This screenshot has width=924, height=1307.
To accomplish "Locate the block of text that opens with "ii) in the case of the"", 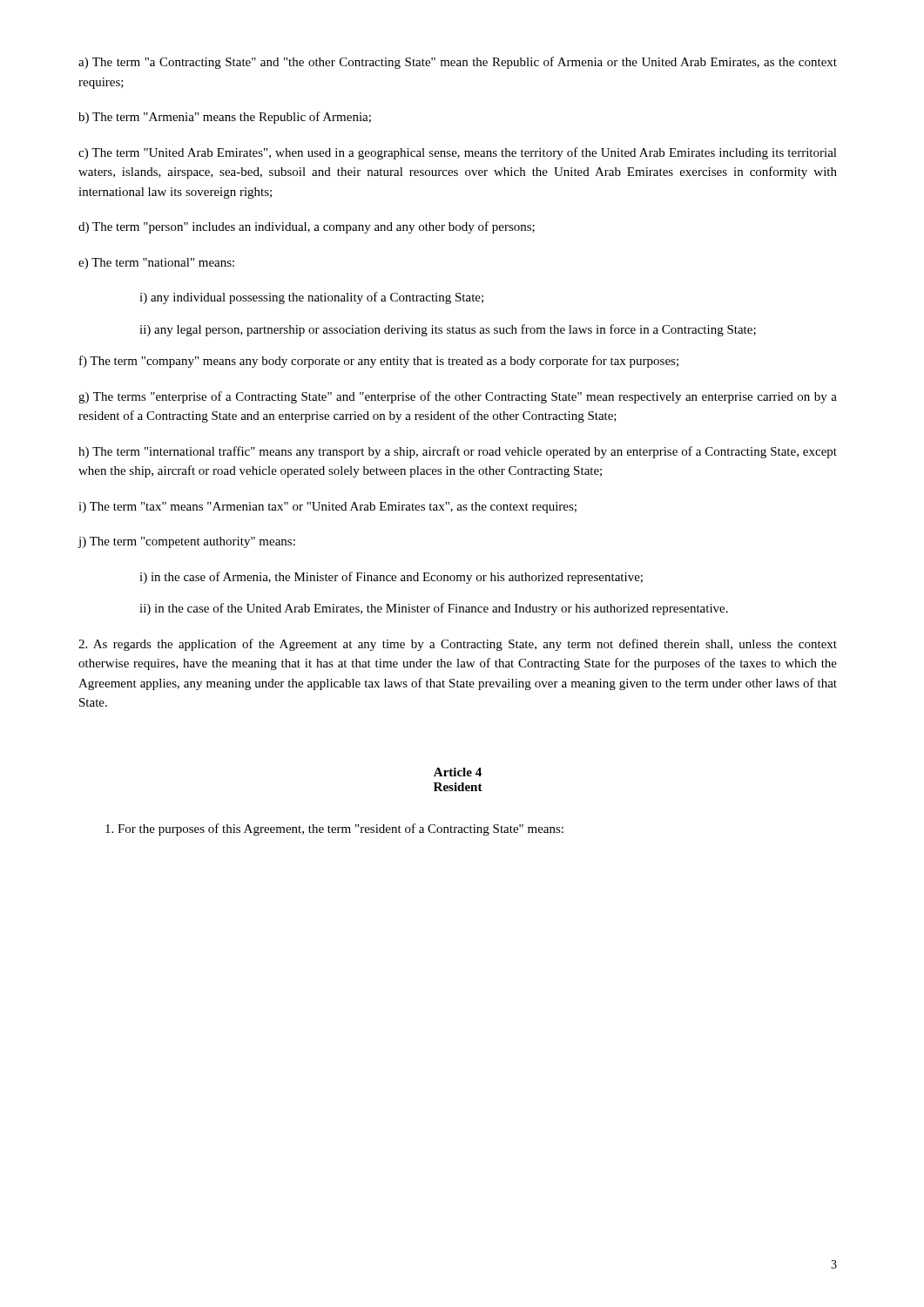I will point(434,608).
